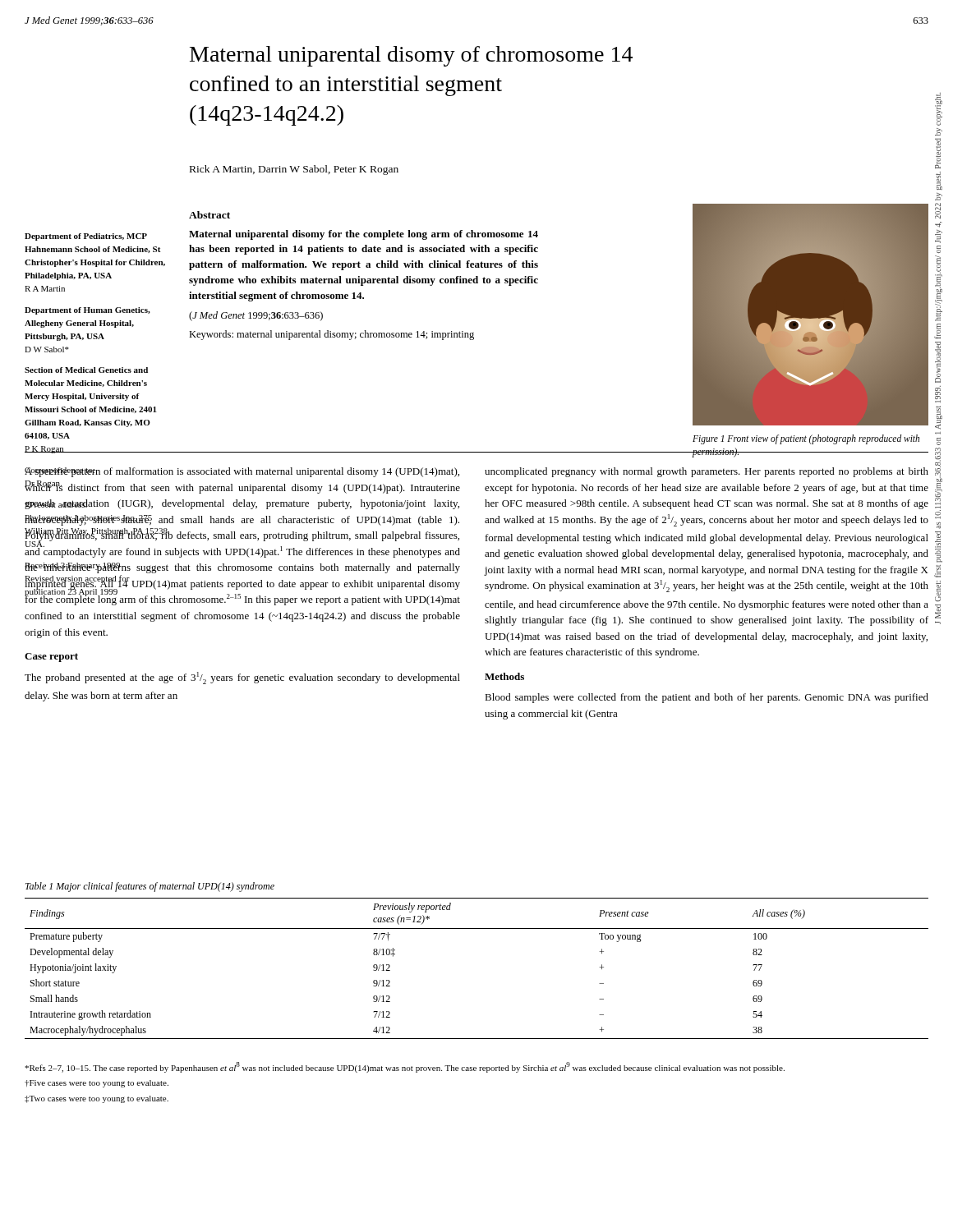Find the passage starting "Figure 1 Front view of patient (photograph reproduced"

point(806,445)
